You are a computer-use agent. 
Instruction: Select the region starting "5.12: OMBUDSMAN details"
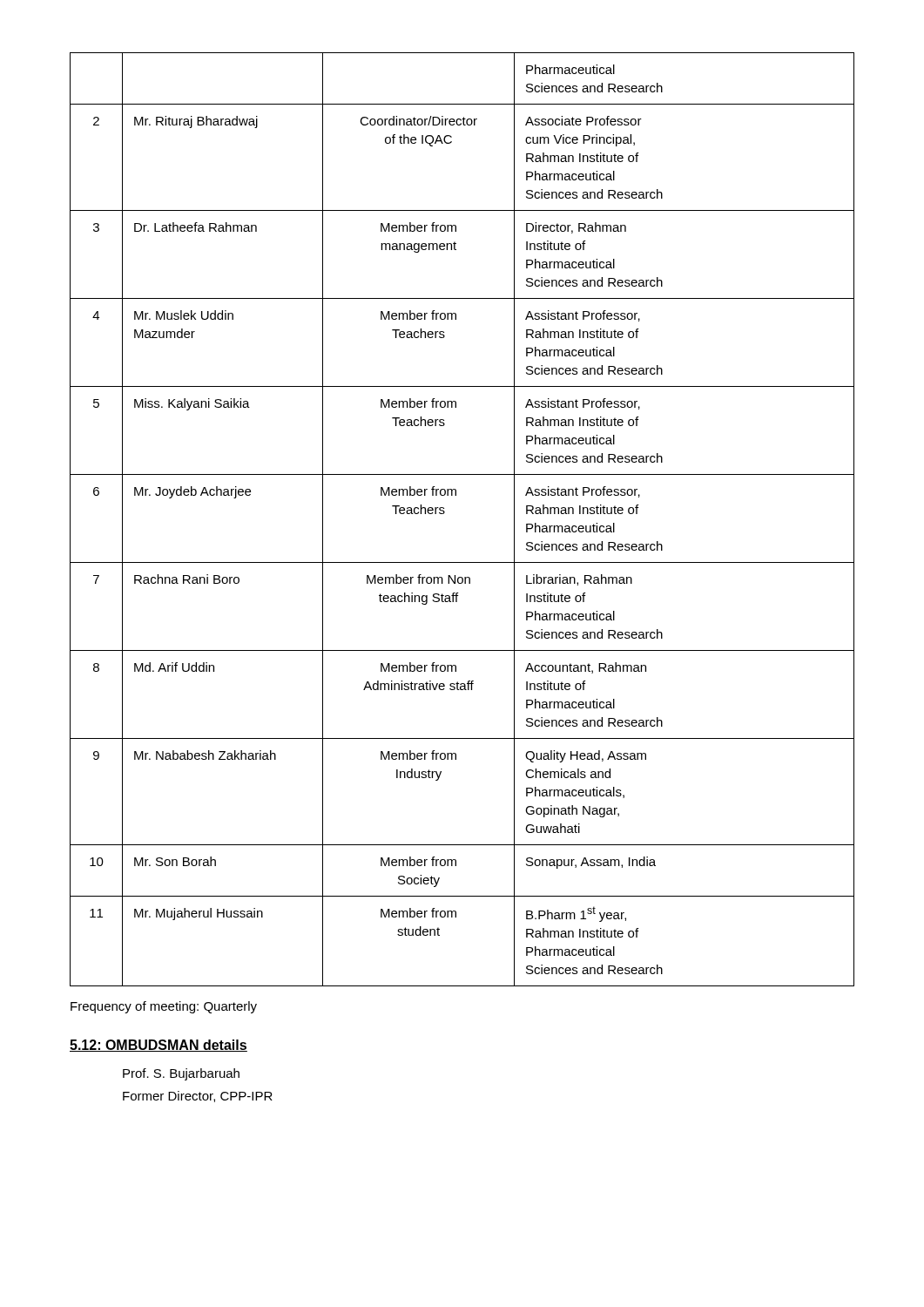pyautogui.click(x=158, y=1045)
